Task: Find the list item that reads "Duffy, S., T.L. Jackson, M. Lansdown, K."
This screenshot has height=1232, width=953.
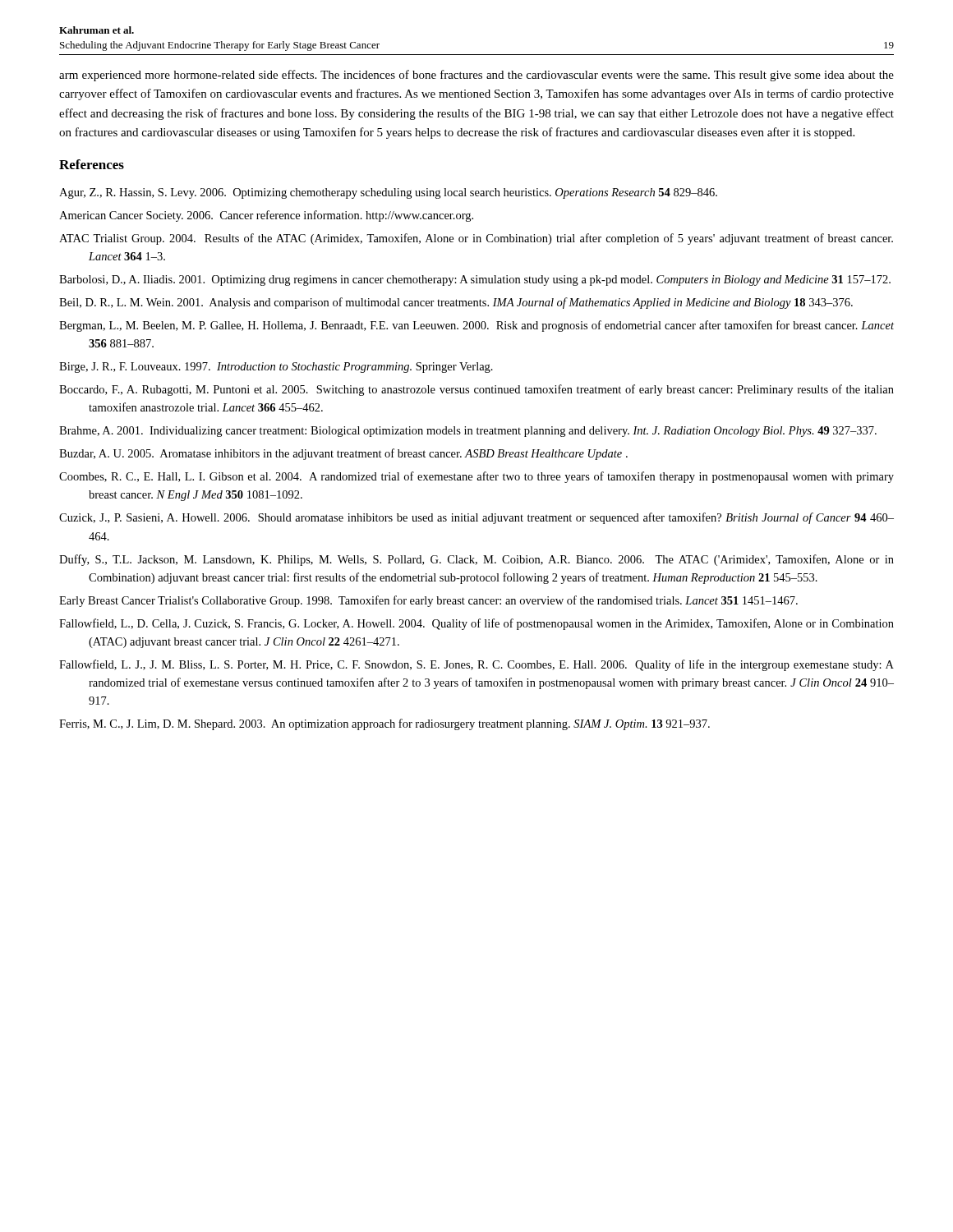Action: click(x=476, y=568)
